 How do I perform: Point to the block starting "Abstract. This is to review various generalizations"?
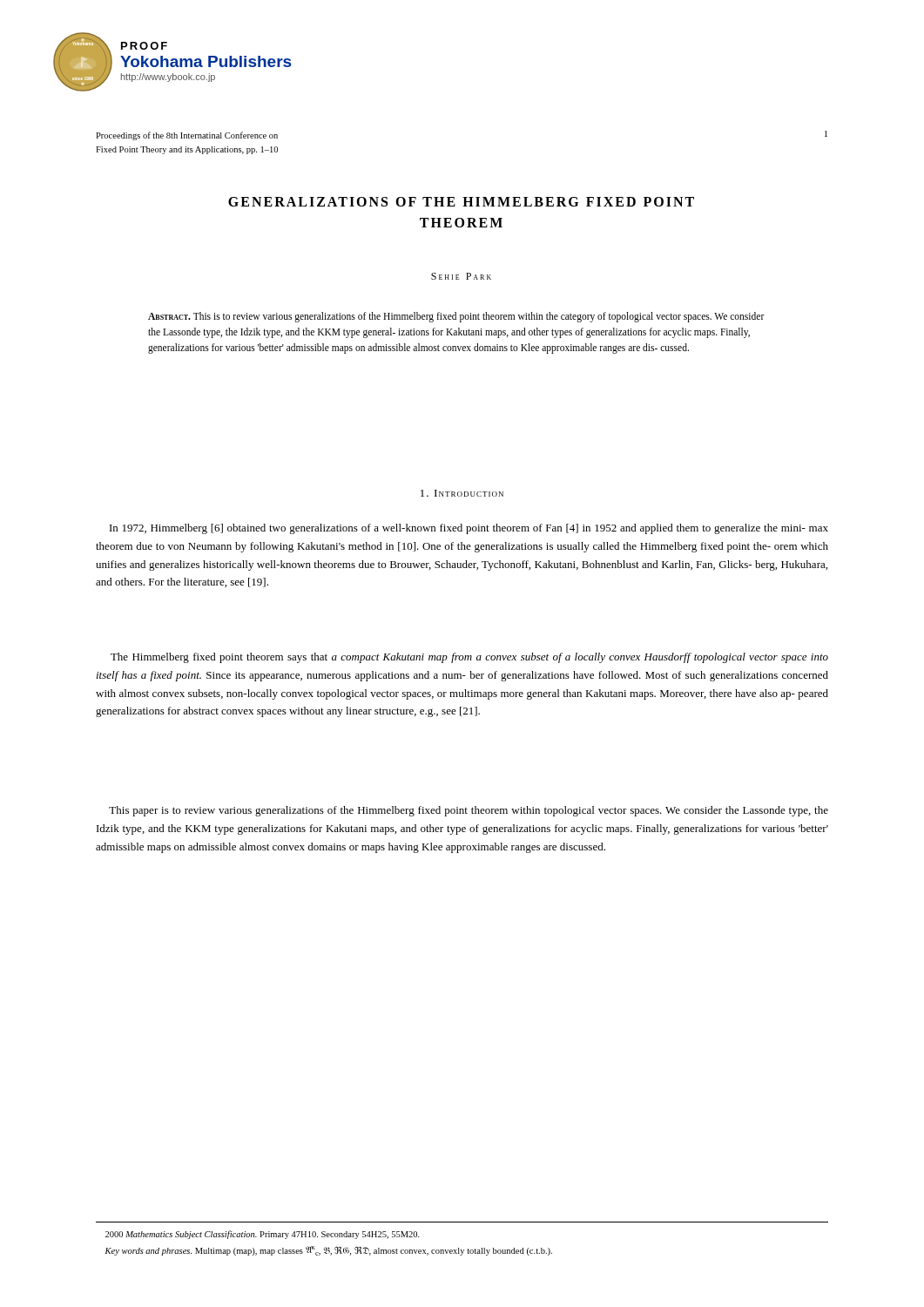456,332
